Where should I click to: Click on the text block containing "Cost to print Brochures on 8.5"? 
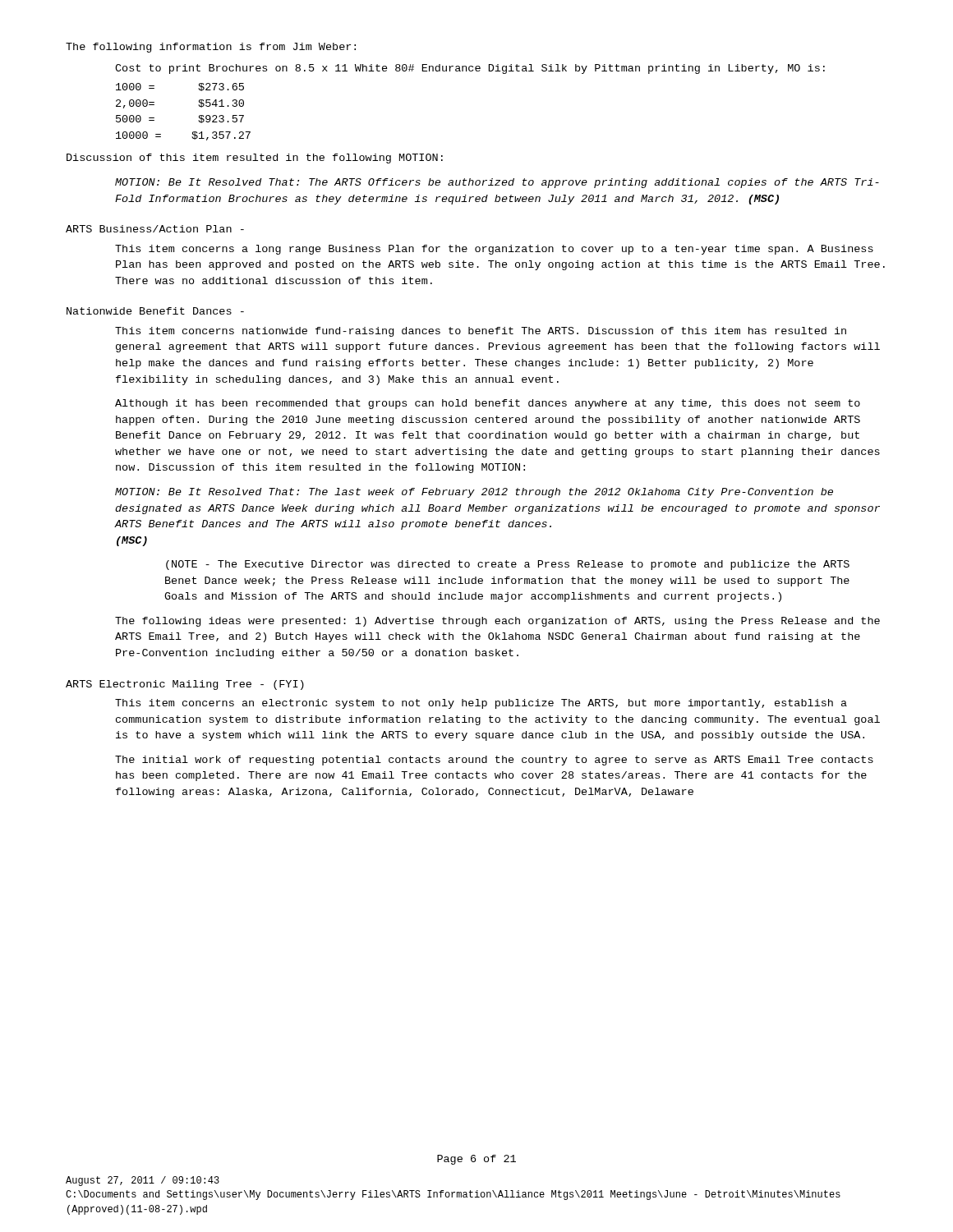(471, 68)
